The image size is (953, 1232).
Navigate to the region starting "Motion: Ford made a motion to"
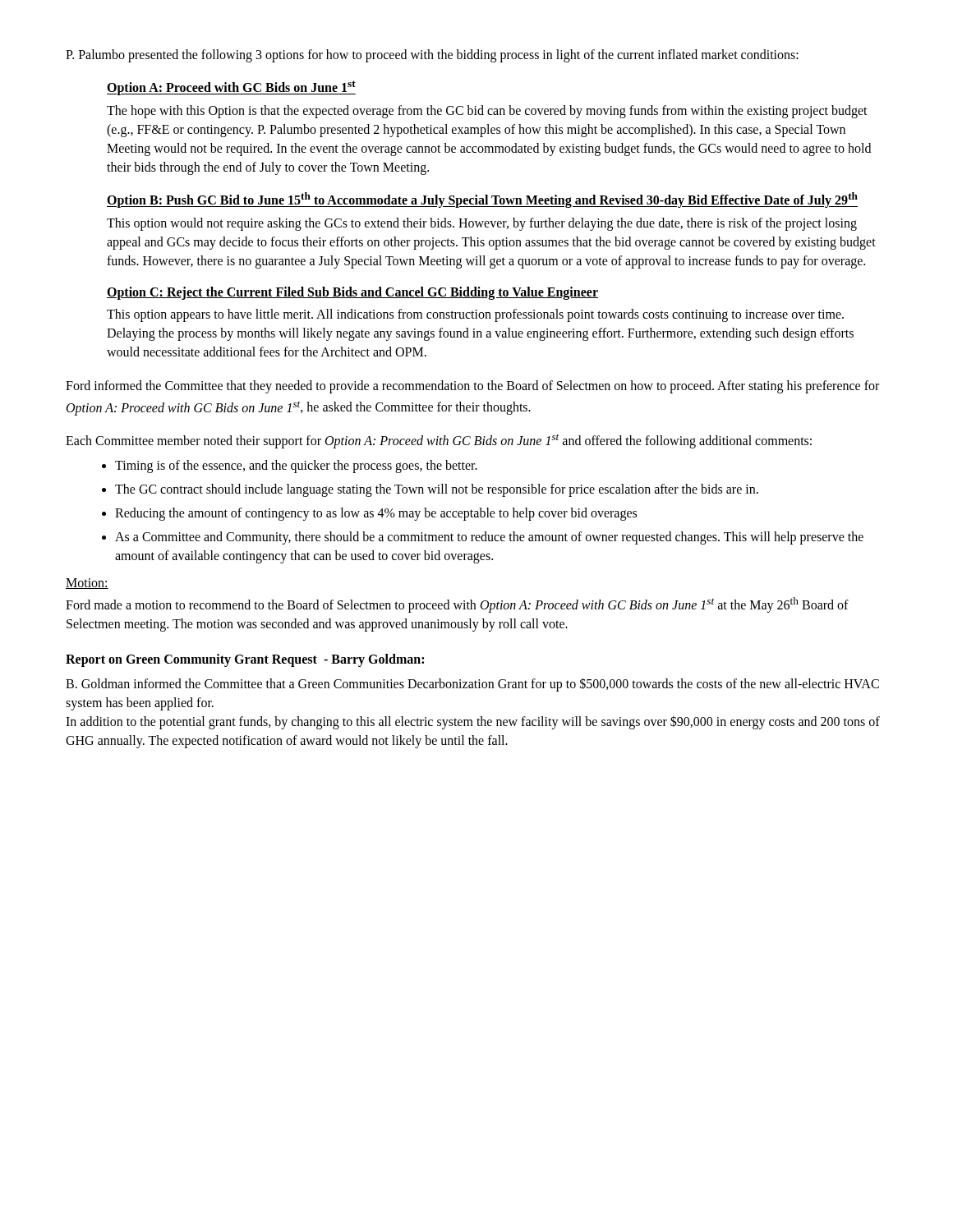pos(457,603)
